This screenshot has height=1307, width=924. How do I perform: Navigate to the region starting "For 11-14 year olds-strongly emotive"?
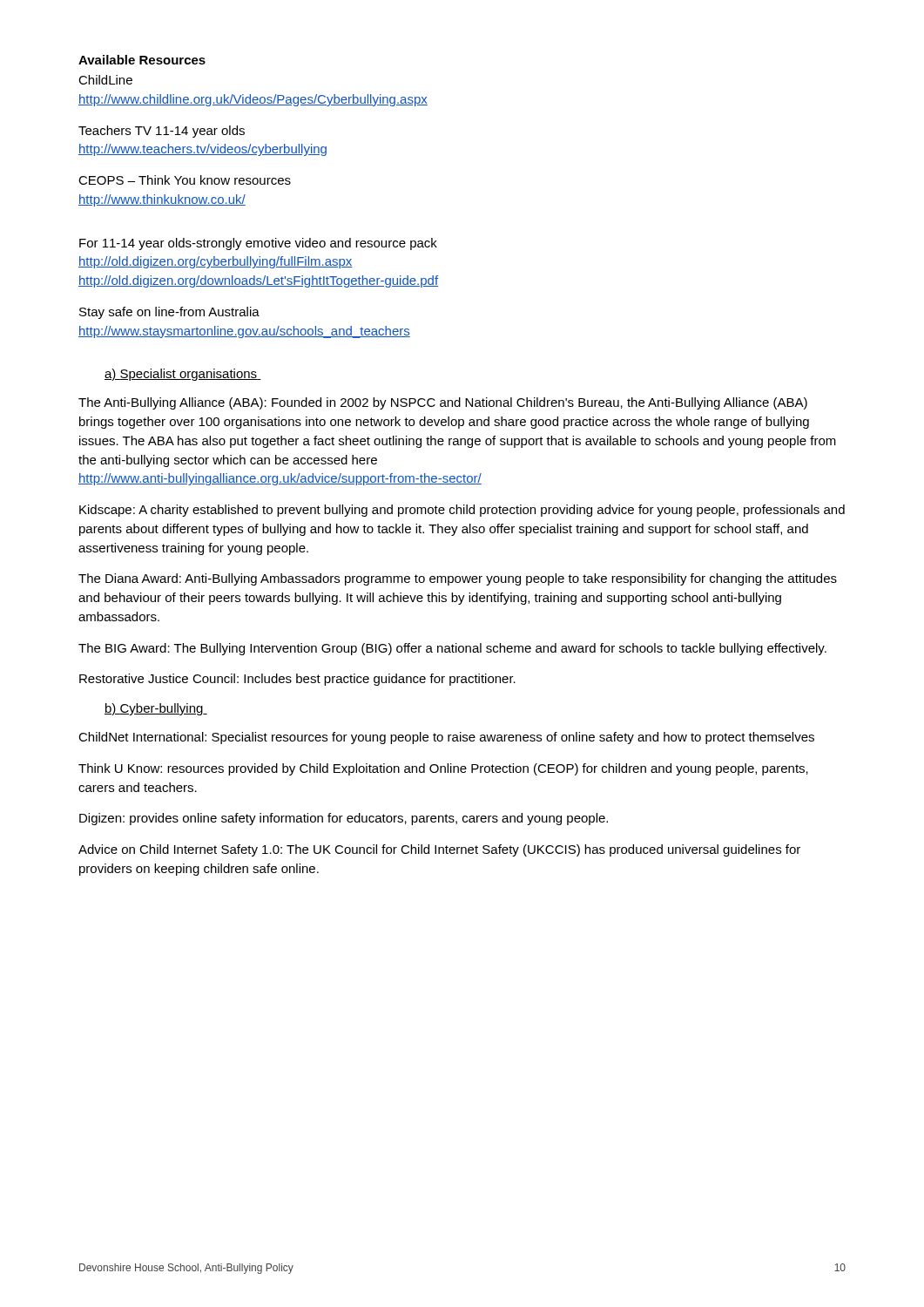pos(258,261)
